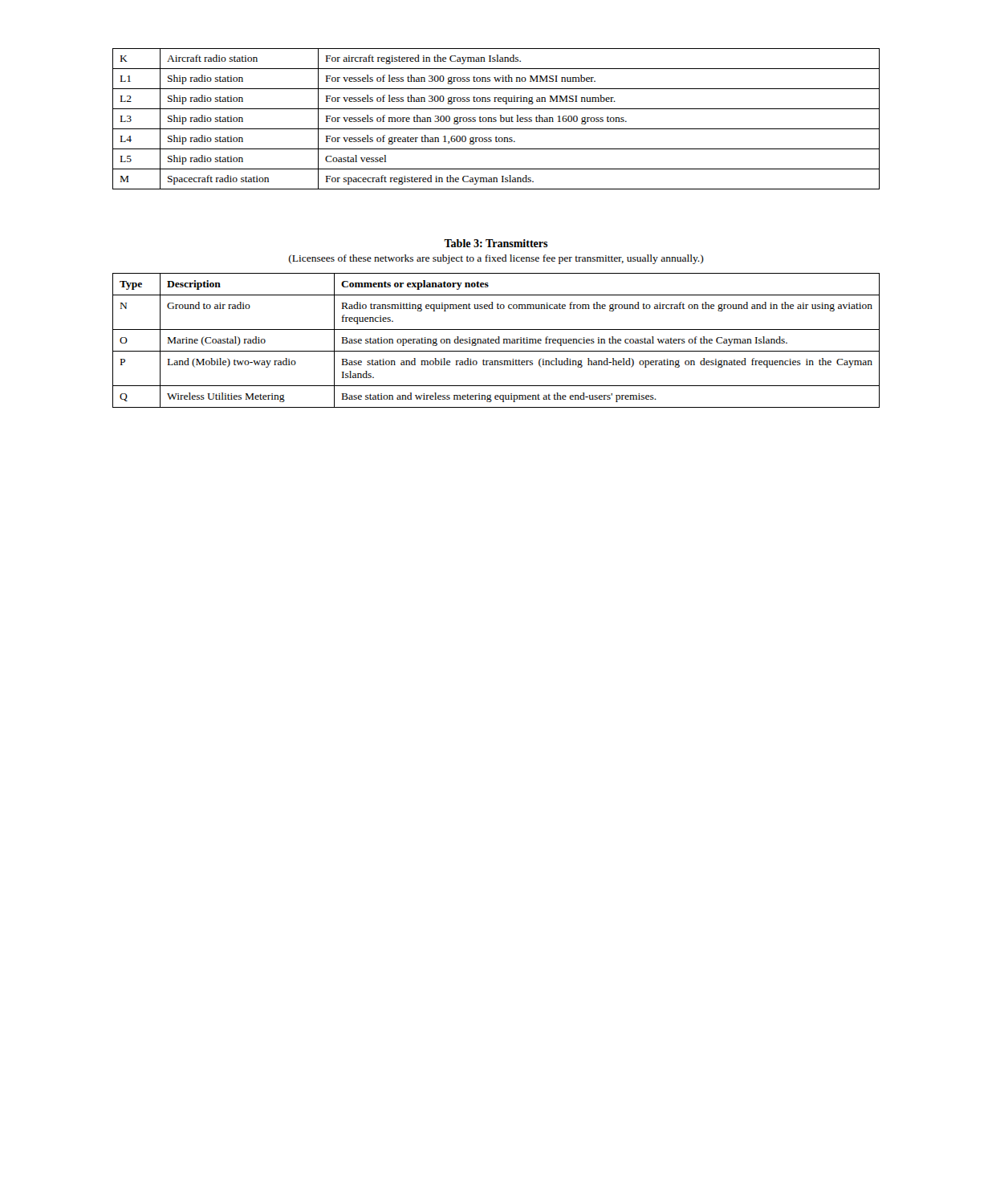Find the table that mentions "For aircraft registered"
The height and width of the screenshot is (1204, 992).
point(496,119)
